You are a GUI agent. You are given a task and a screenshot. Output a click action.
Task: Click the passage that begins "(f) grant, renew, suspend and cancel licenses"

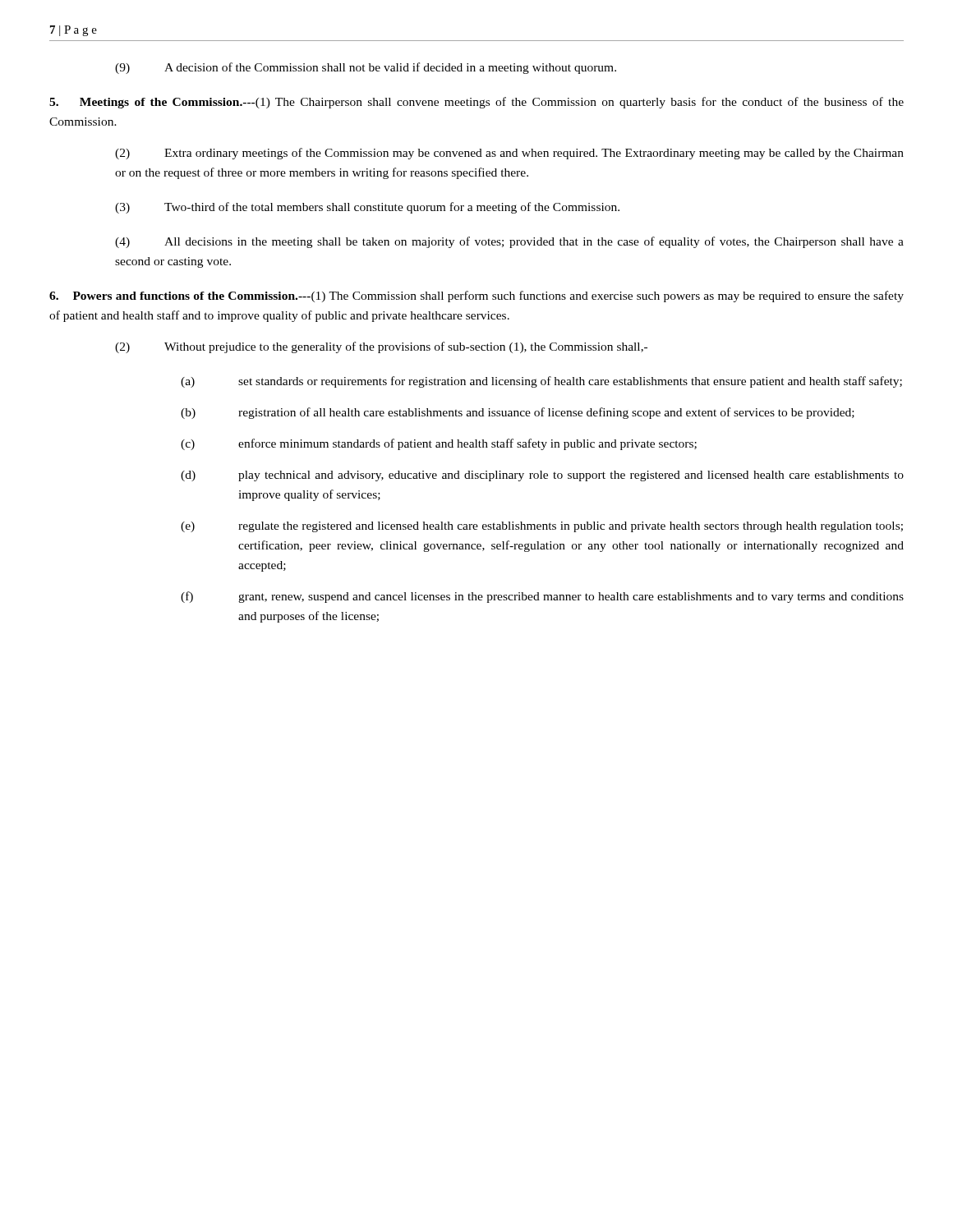tap(542, 606)
